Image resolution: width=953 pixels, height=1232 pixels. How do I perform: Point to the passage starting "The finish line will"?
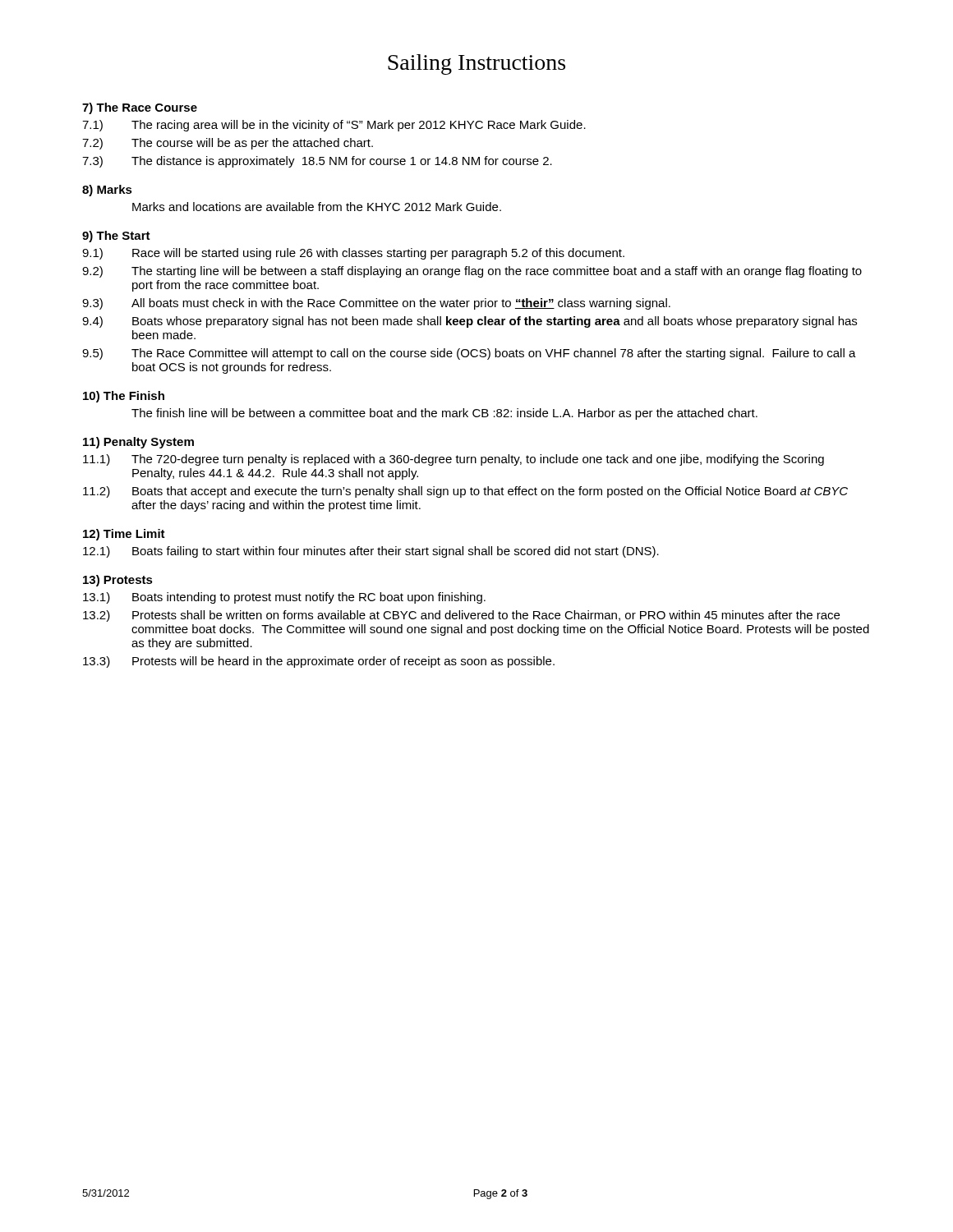tap(445, 413)
